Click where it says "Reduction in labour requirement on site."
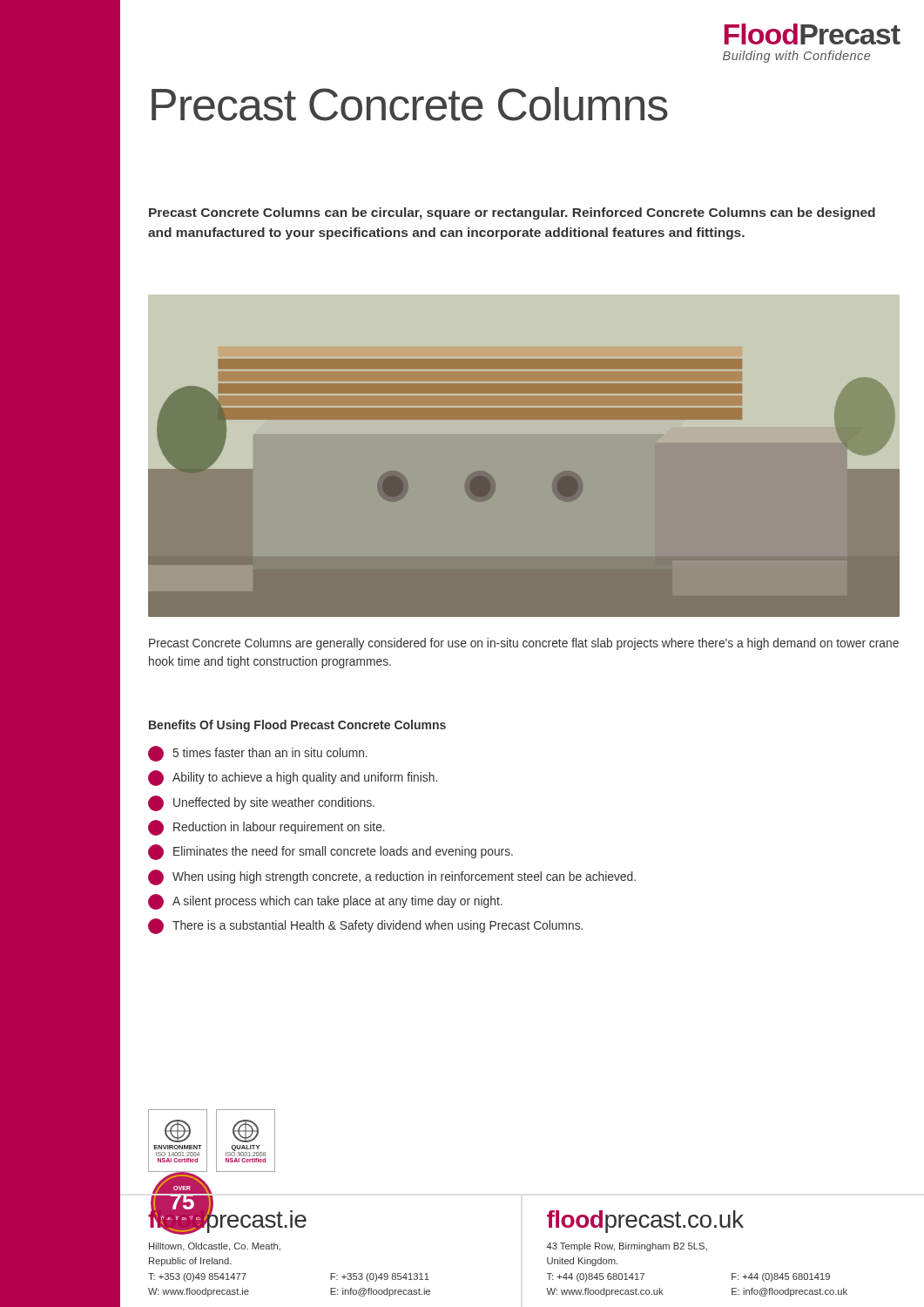924x1307 pixels. click(x=267, y=827)
